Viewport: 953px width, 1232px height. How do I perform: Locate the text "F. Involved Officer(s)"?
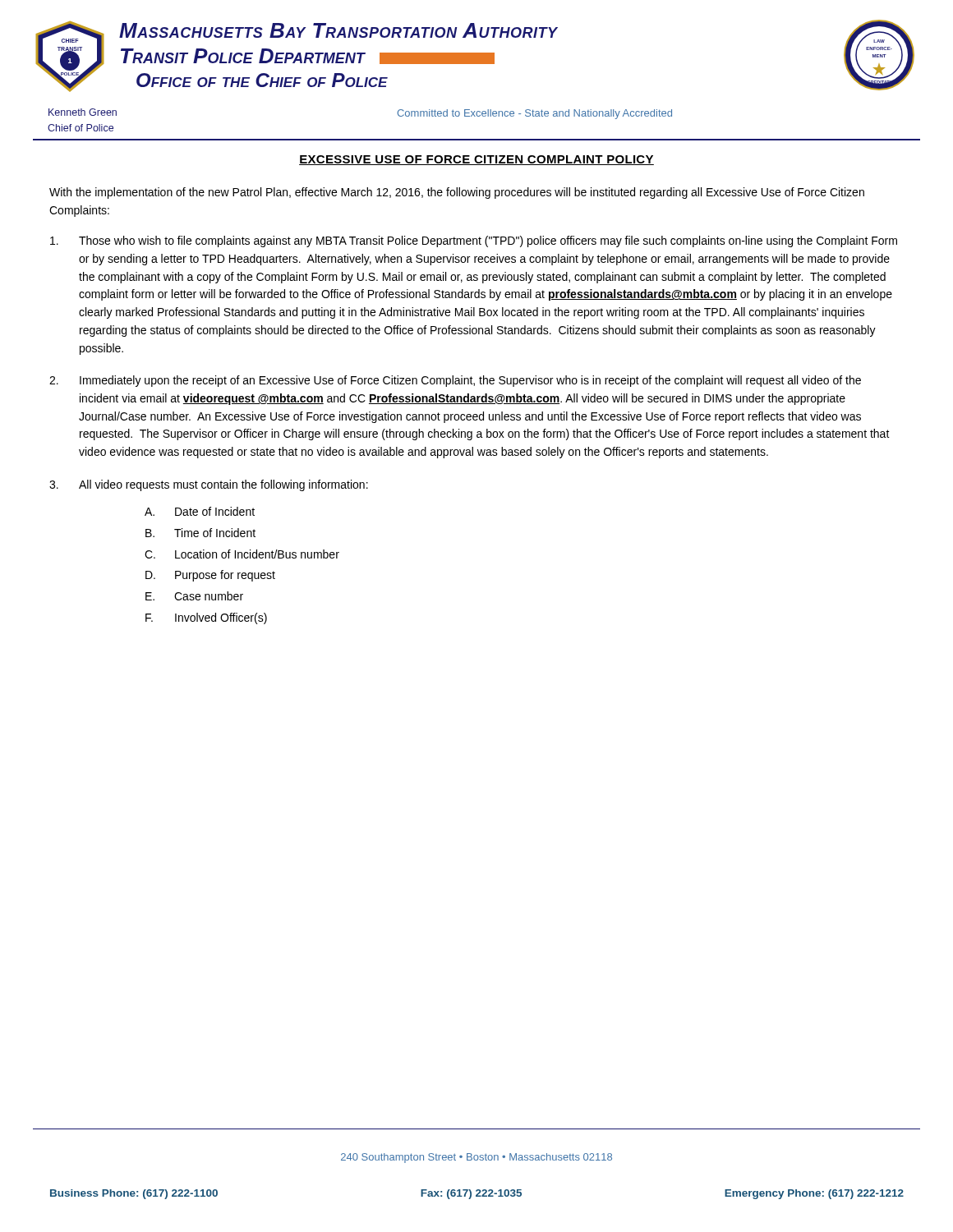pyautogui.click(x=206, y=618)
